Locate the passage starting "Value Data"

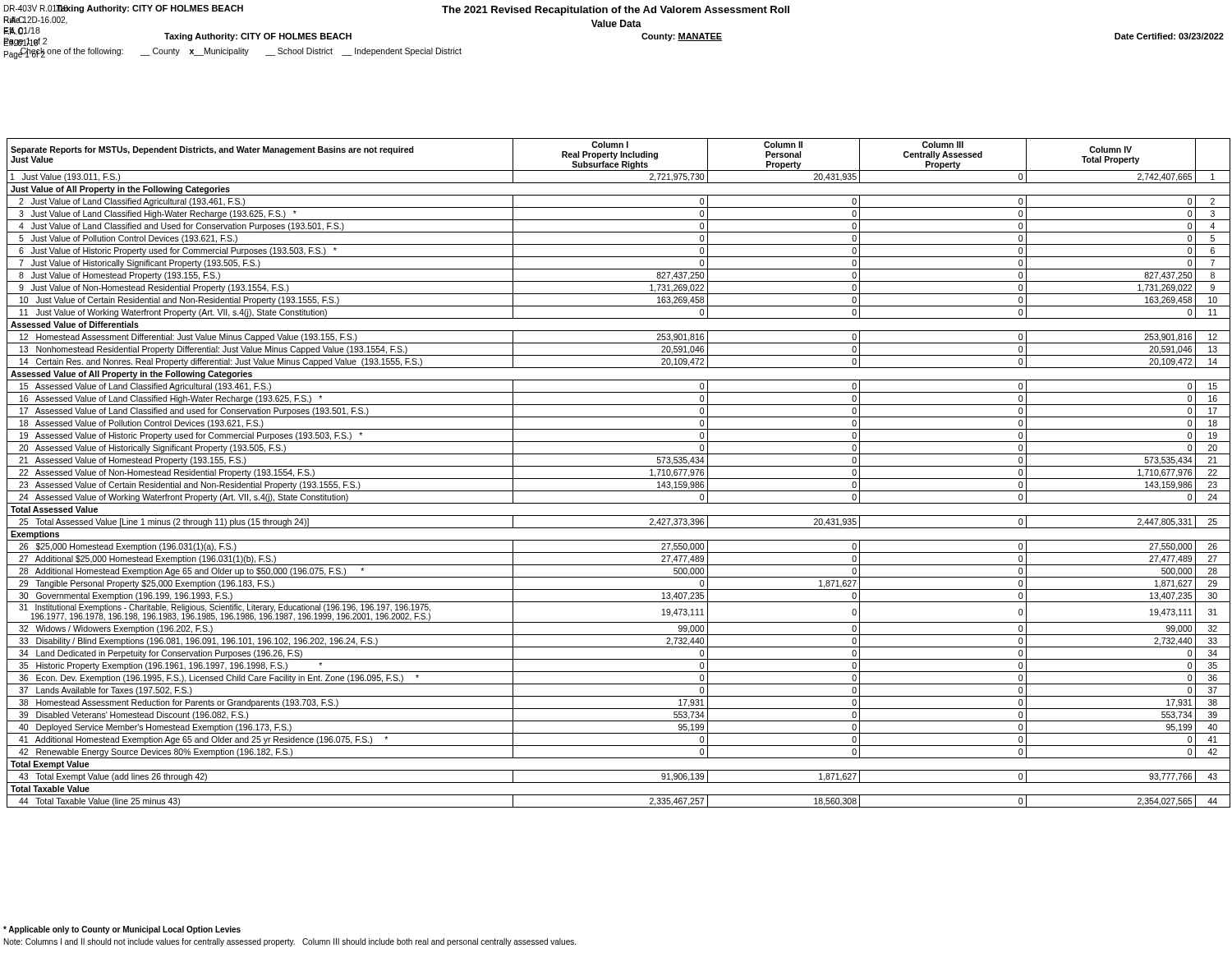616,24
